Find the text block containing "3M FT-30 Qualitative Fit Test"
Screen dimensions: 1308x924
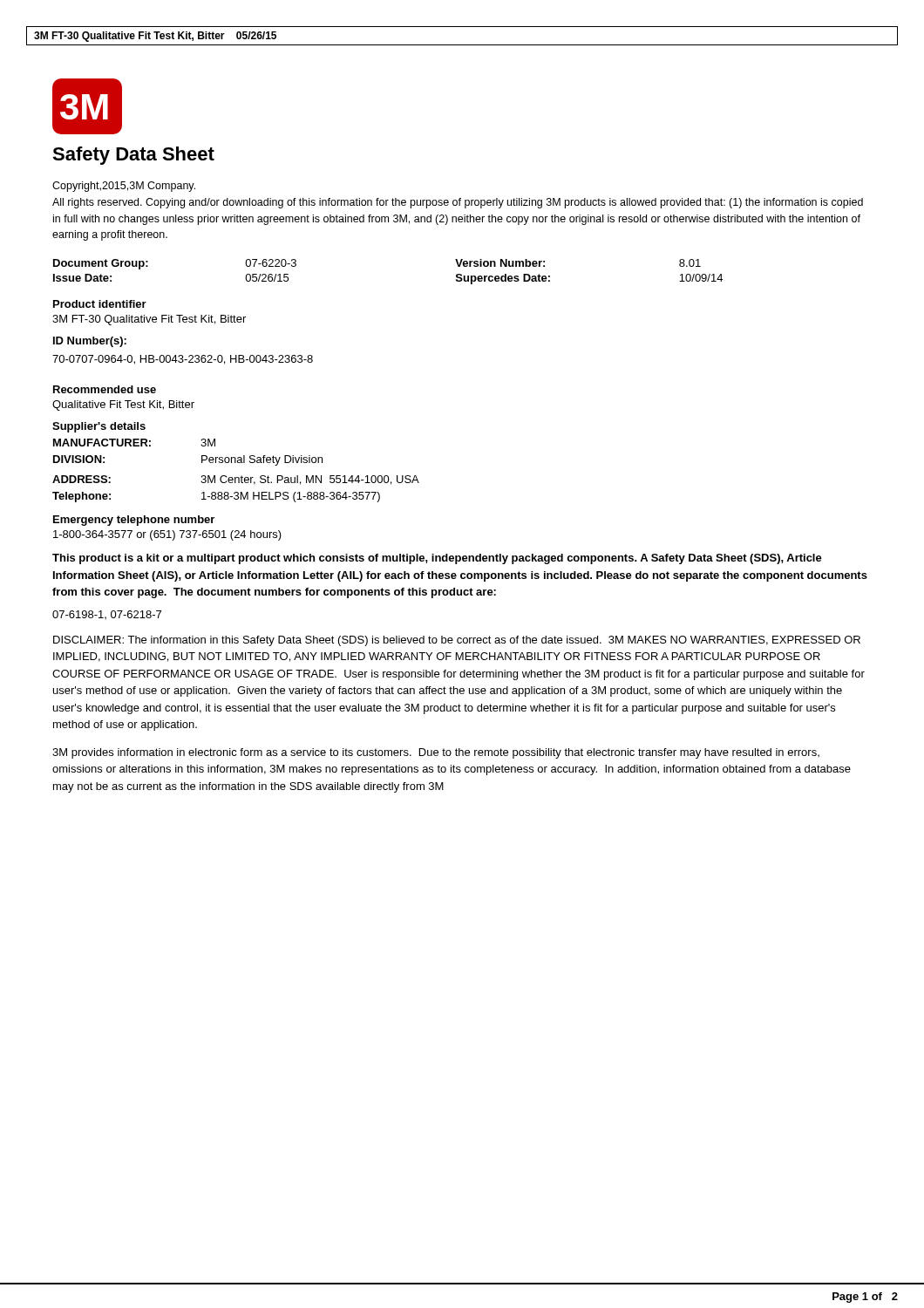[x=149, y=319]
